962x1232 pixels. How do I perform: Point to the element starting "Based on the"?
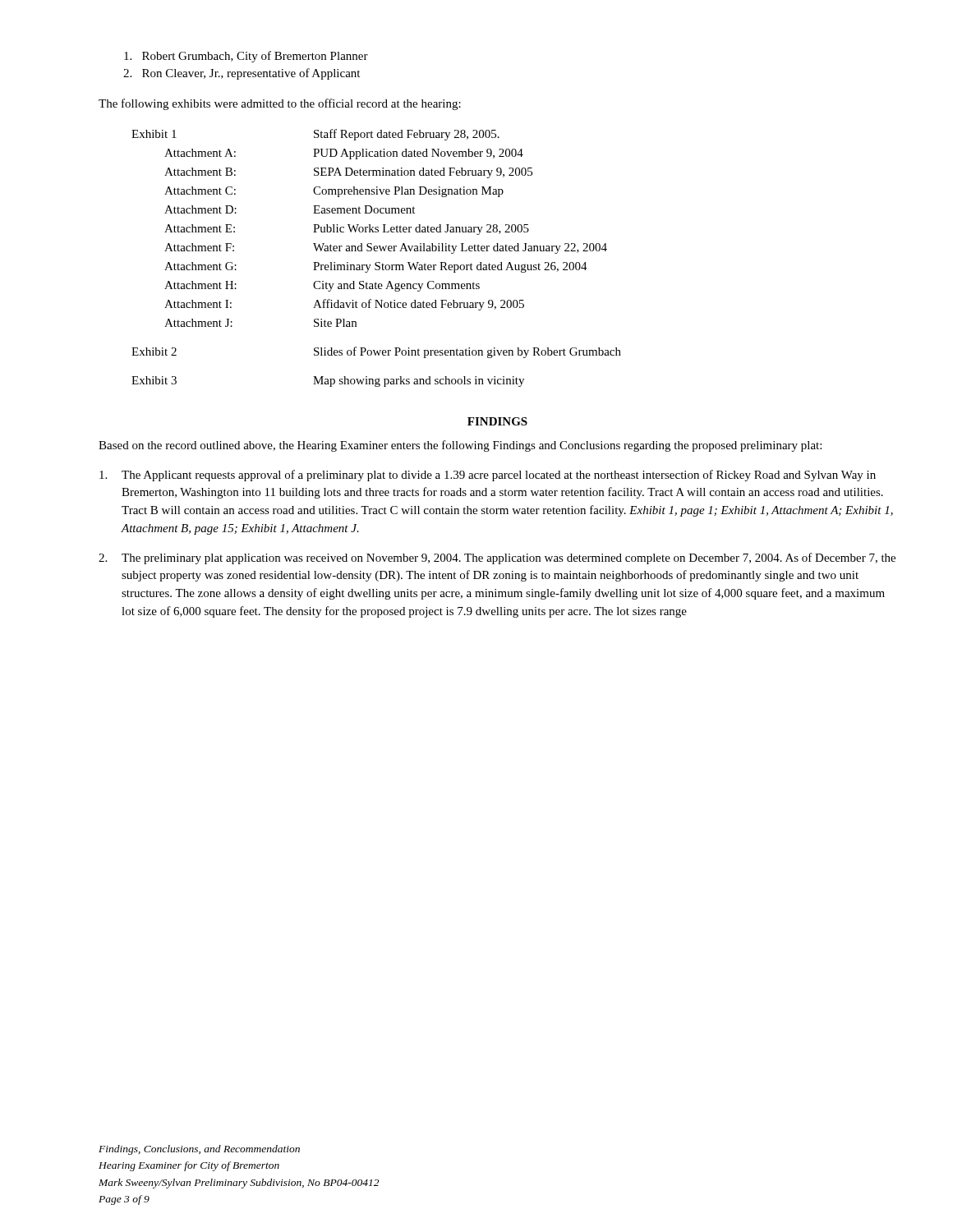point(461,445)
